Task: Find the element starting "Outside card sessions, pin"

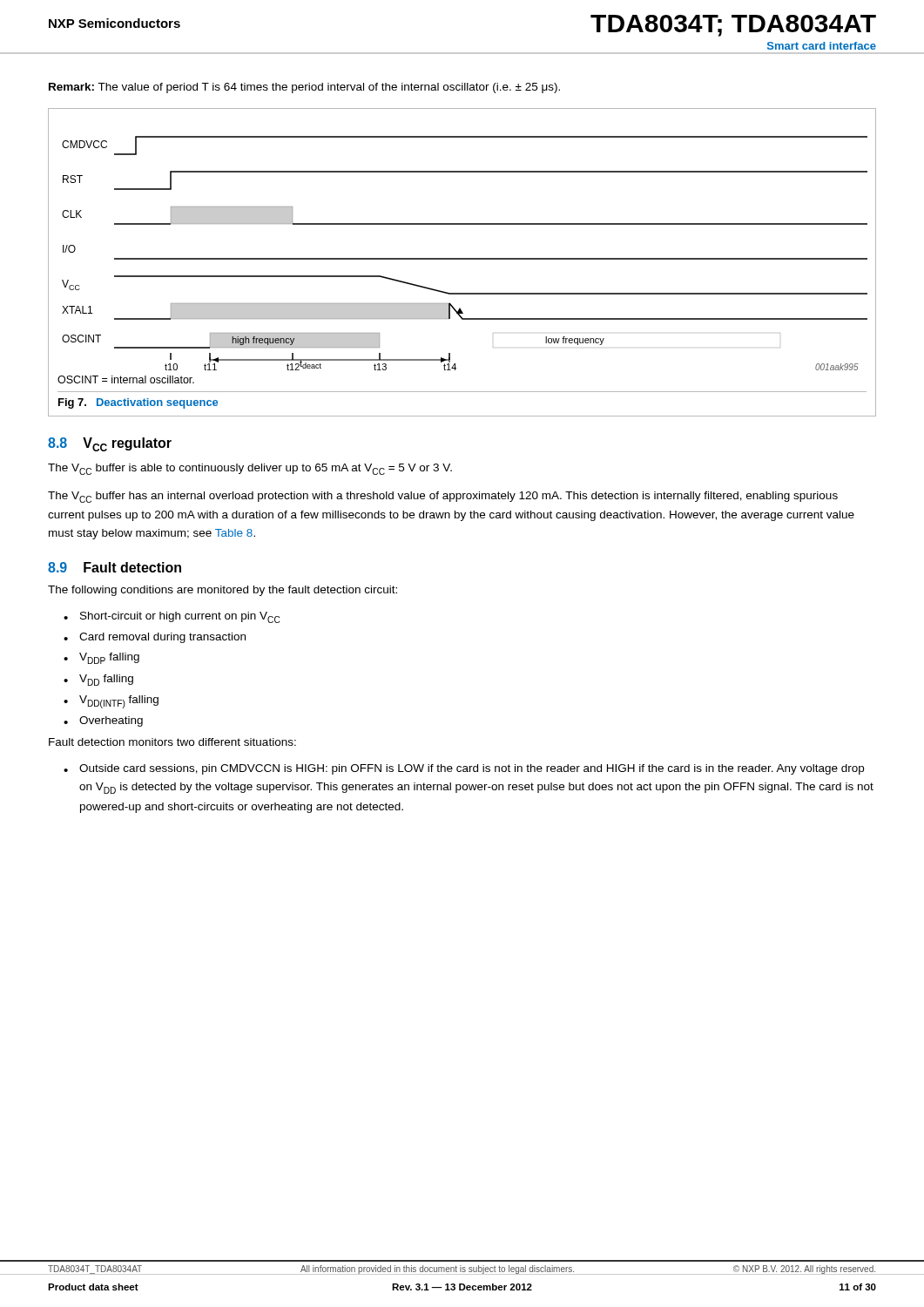Action: click(476, 787)
